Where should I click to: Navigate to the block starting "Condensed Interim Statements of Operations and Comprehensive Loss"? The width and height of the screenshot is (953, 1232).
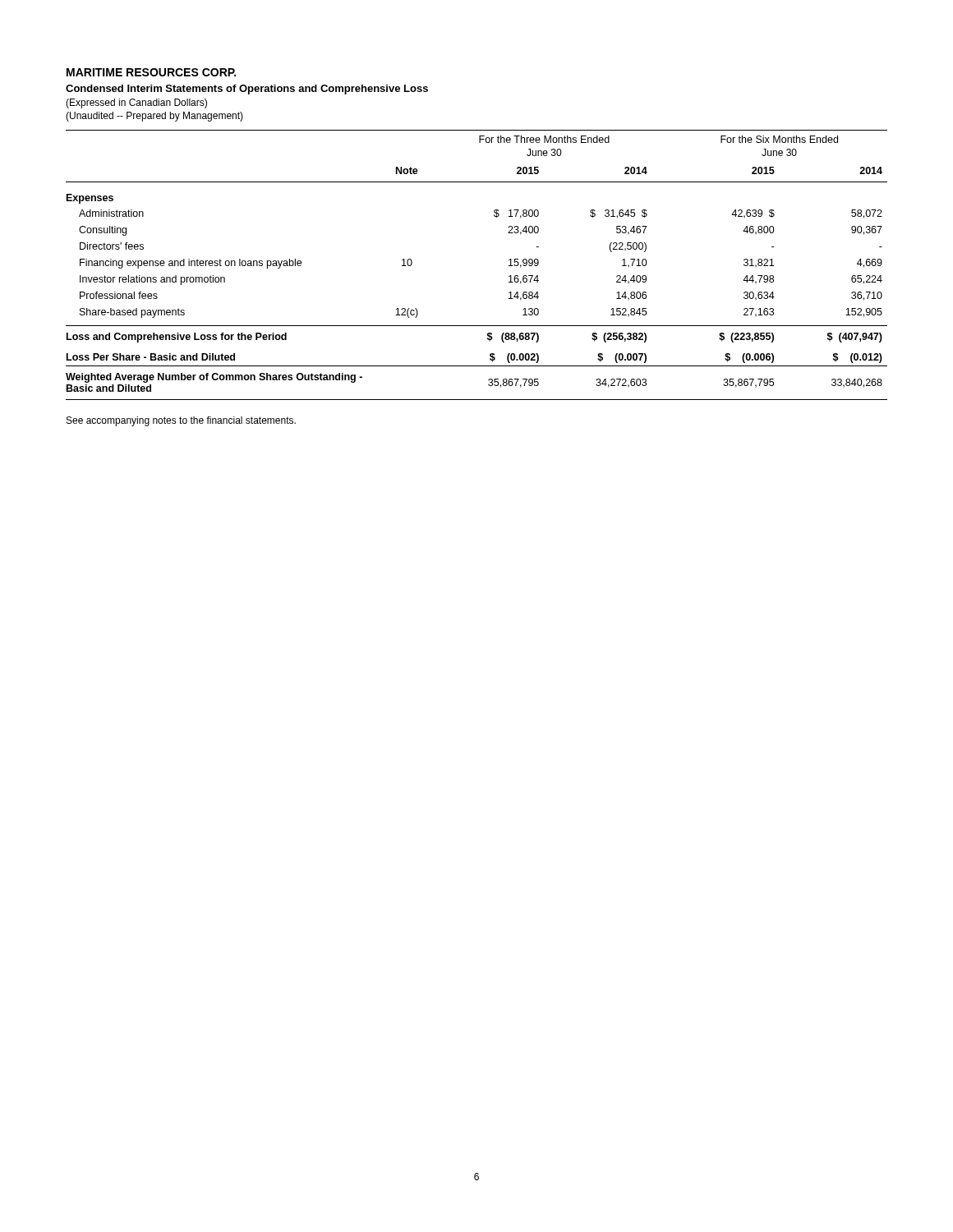(x=247, y=88)
